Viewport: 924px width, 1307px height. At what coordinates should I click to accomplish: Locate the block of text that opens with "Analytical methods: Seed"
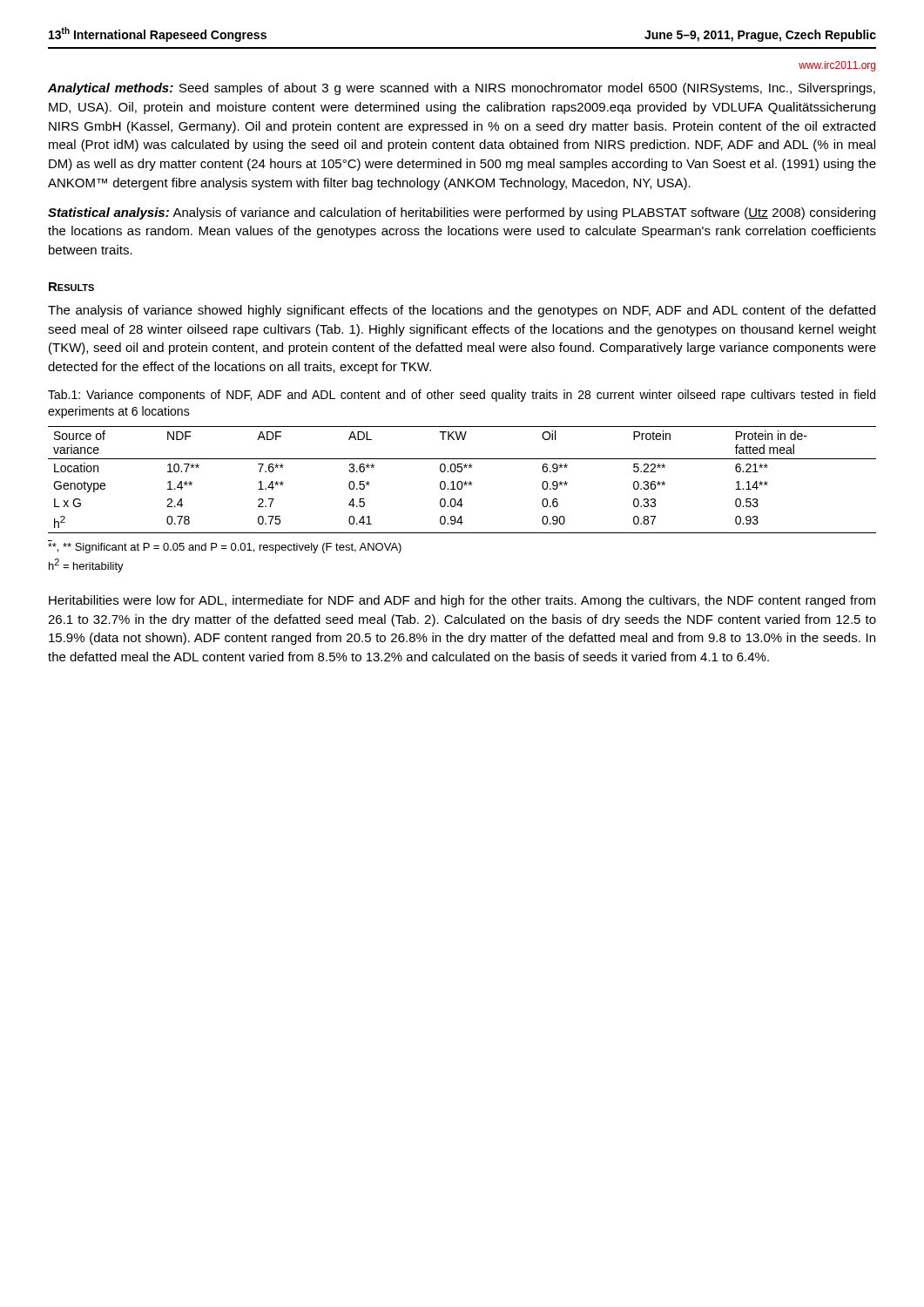coord(462,135)
